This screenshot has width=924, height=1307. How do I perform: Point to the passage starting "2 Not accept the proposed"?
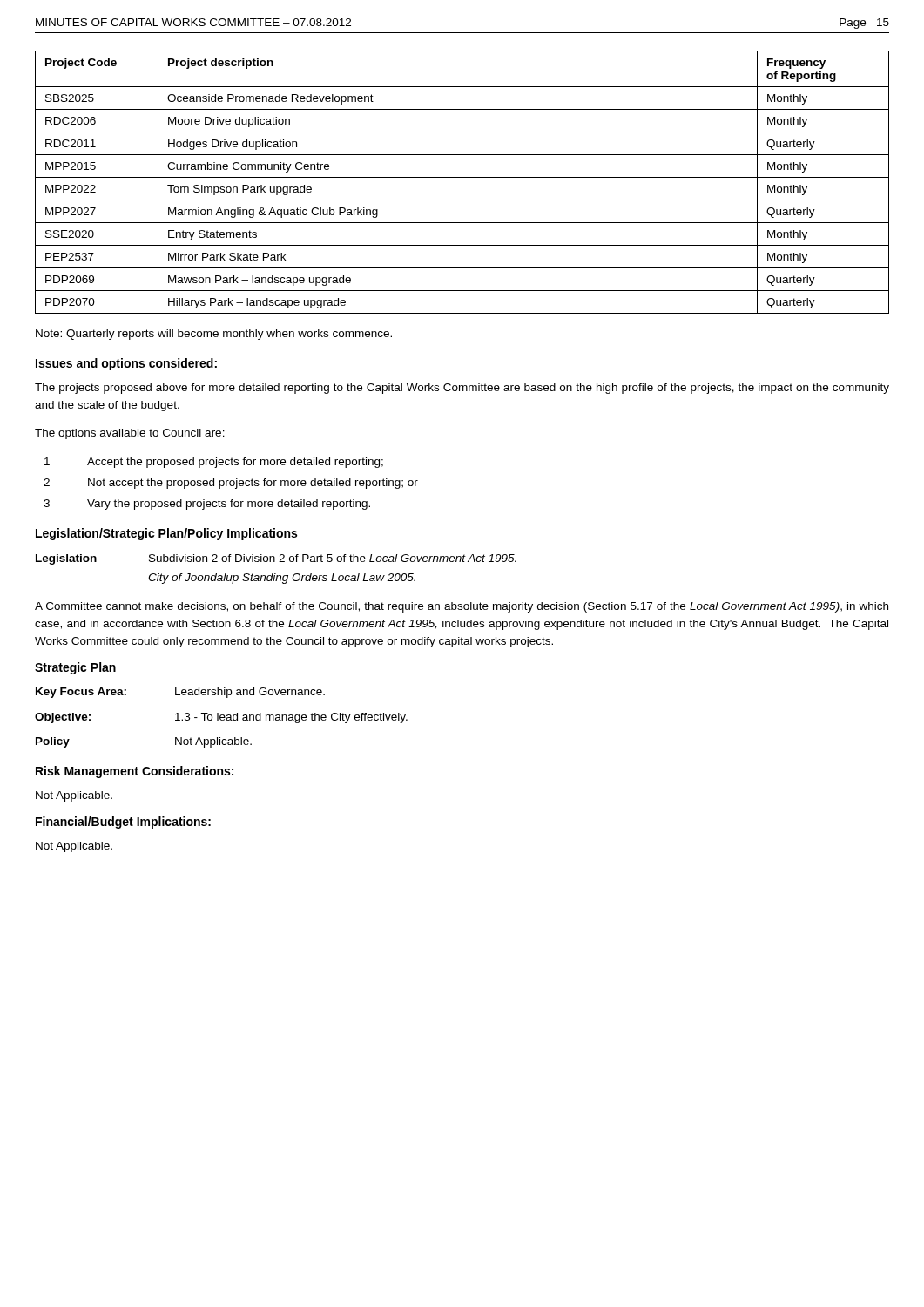(231, 484)
